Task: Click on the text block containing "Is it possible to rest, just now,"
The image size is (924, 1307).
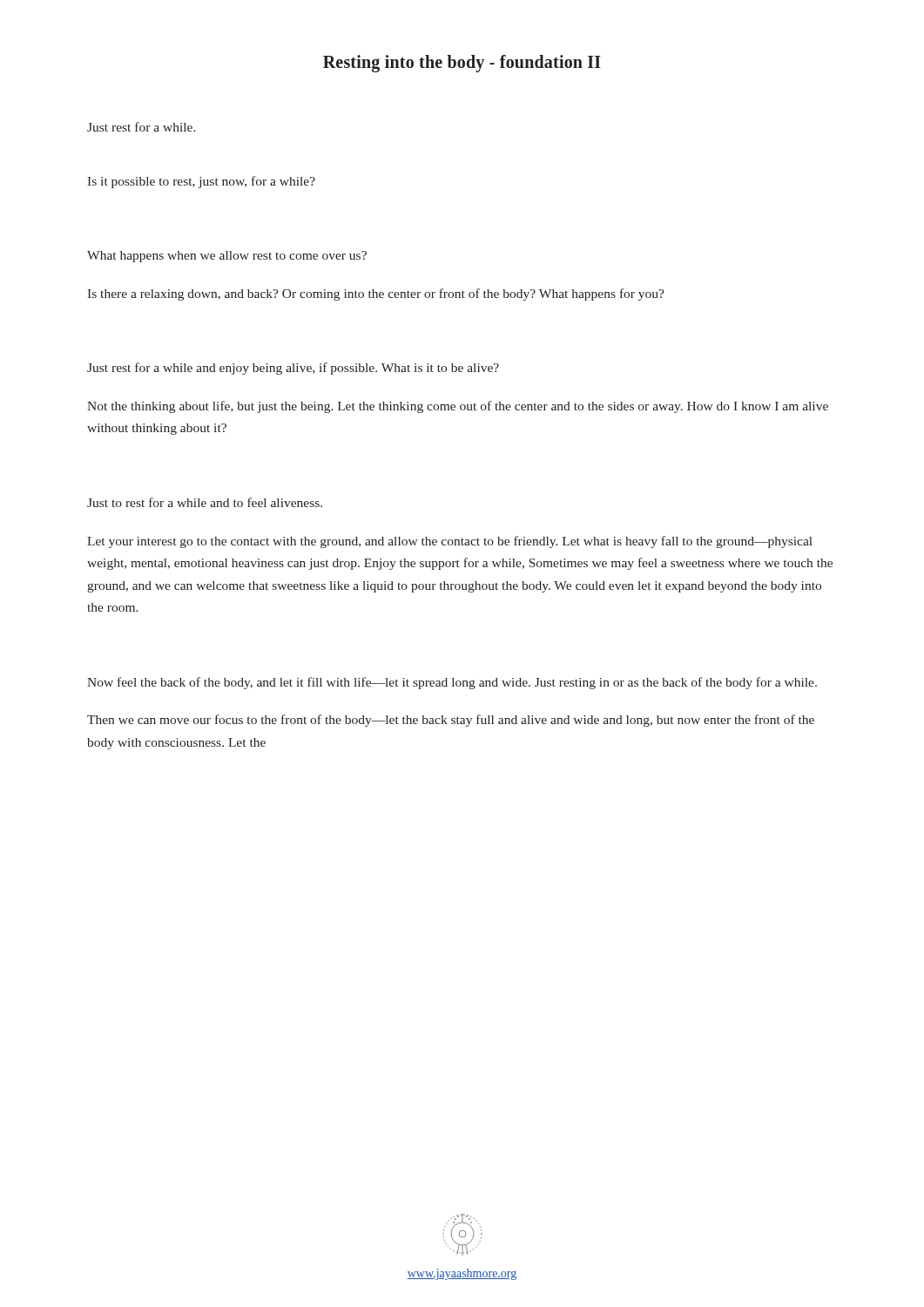Action: [x=201, y=180]
